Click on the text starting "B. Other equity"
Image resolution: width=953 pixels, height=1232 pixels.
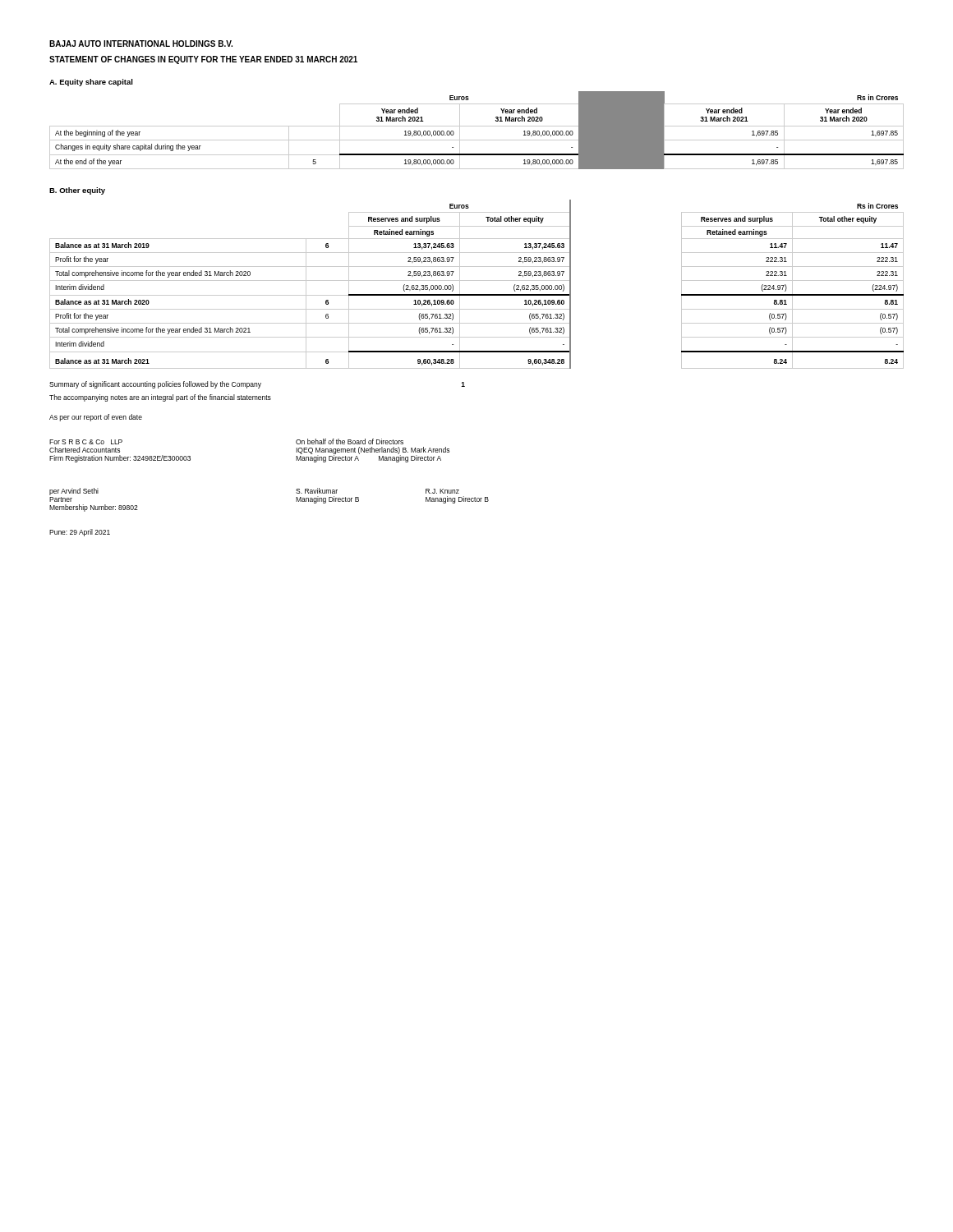click(x=77, y=190)
